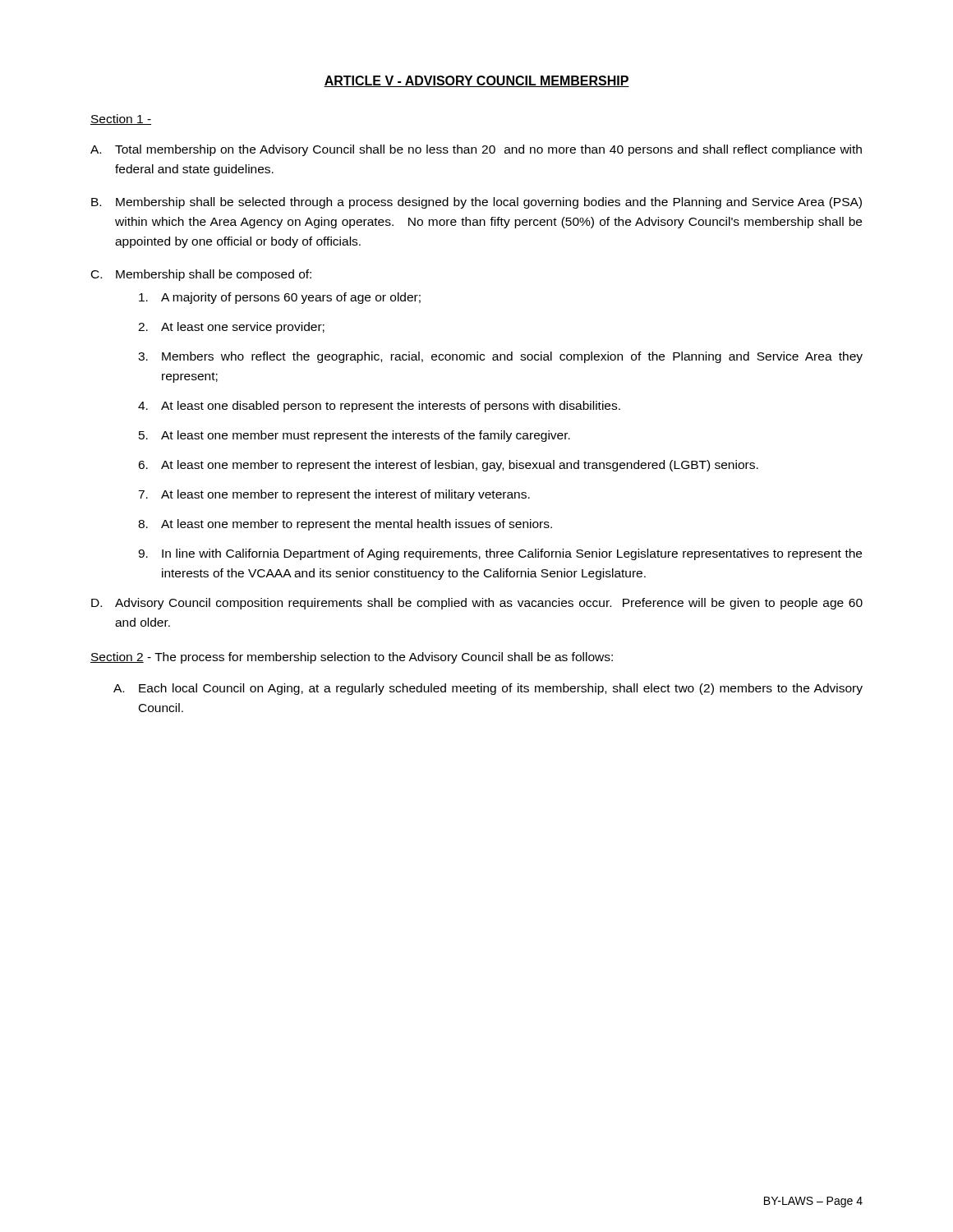Locate the passage starting "D. Advisory Council"
The image size is (953, 1232).
pos(476,613)
